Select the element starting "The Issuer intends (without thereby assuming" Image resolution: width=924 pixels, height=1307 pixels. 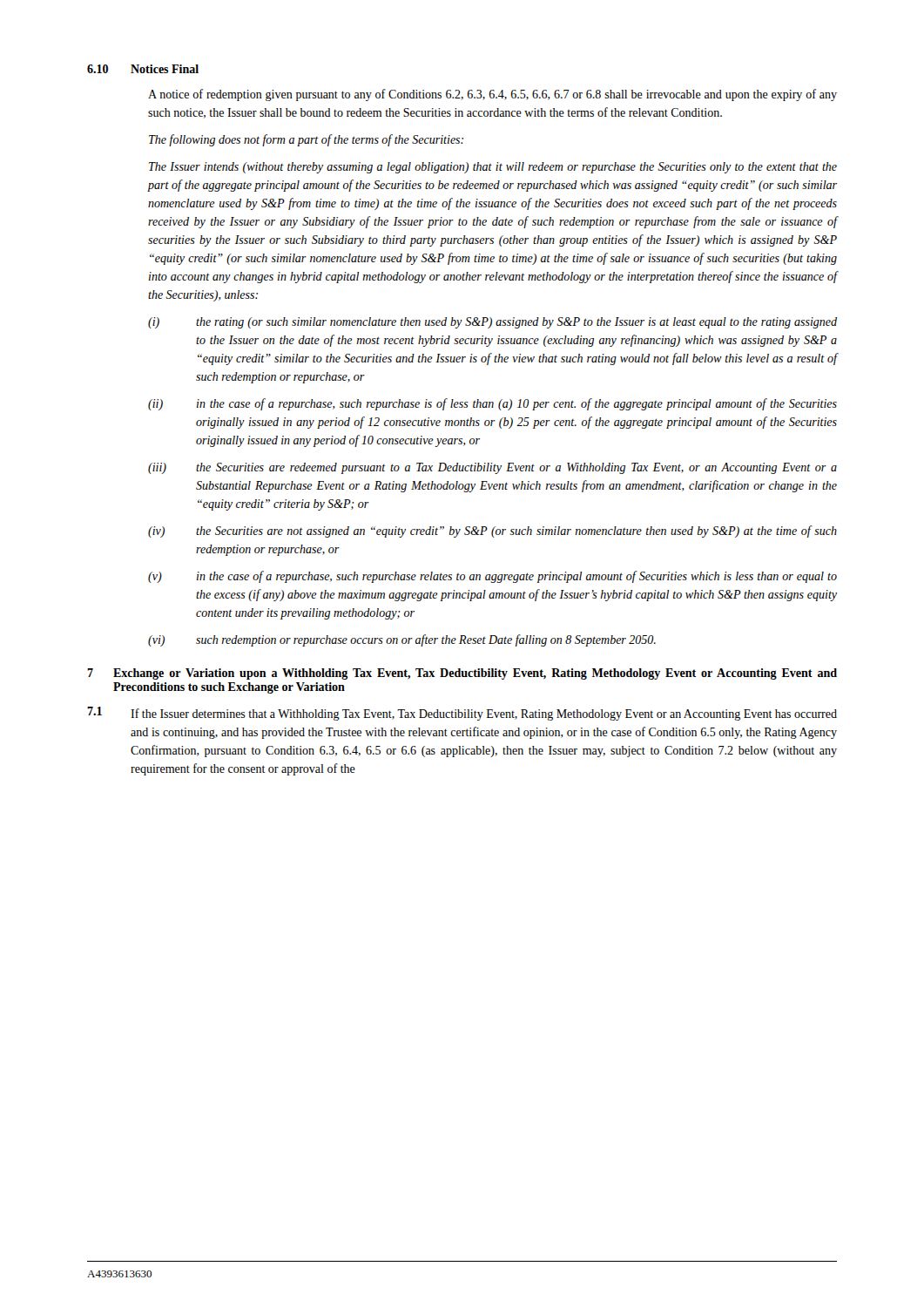pyautogui.click(x=492, y=231)
